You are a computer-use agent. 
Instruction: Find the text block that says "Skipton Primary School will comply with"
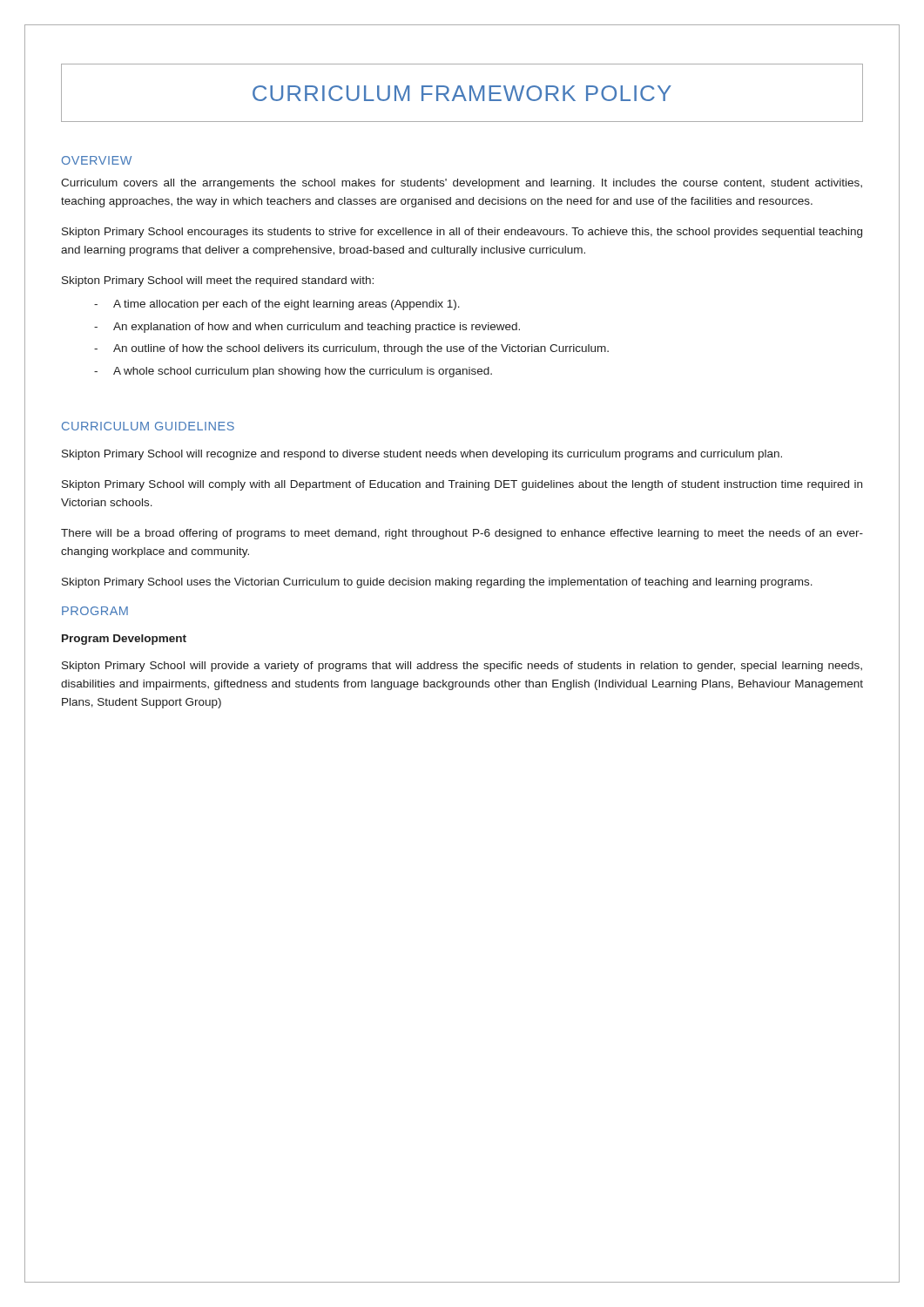coord(462,493)
